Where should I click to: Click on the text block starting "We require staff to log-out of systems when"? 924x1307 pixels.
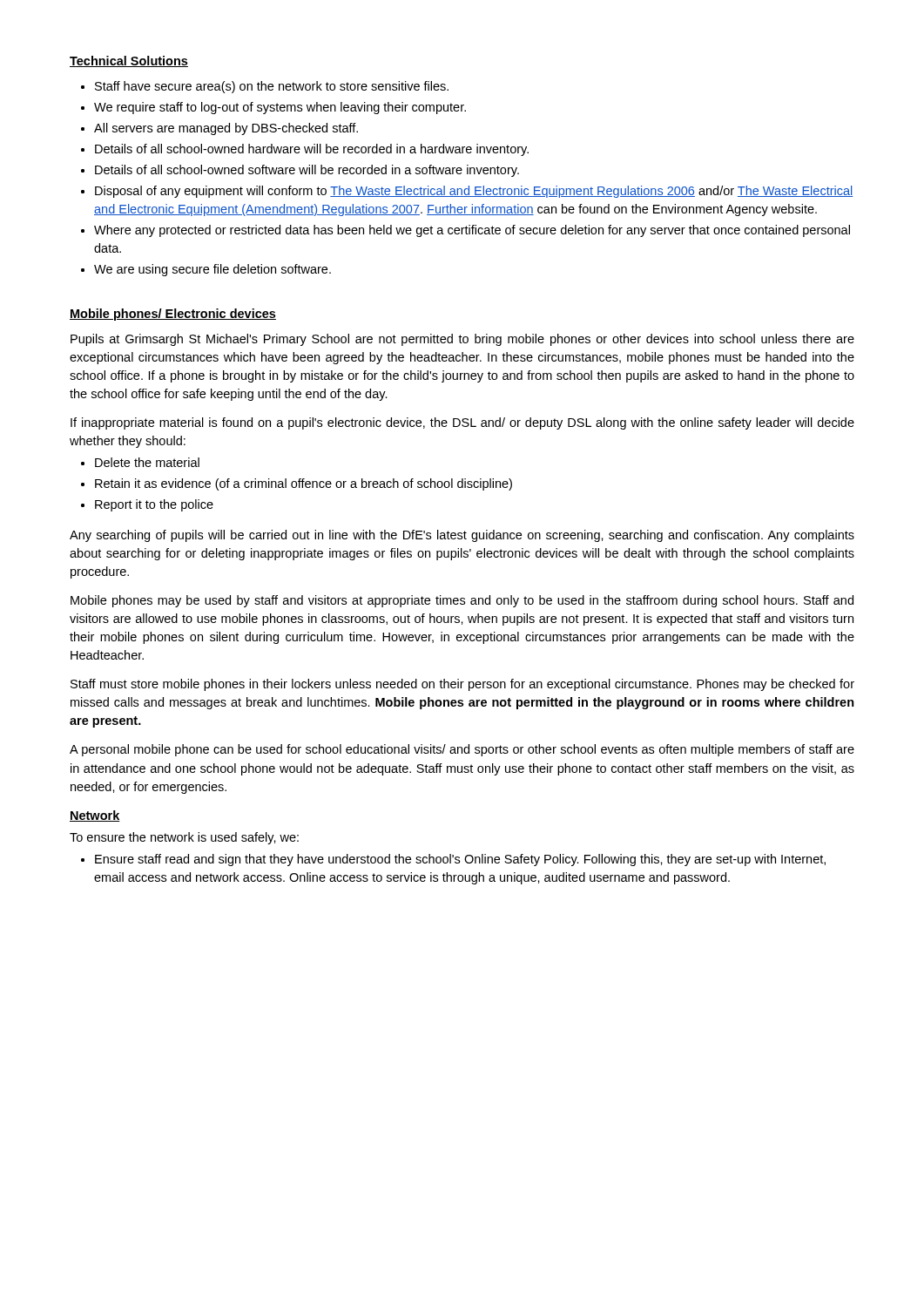click(x=474, y=108)
